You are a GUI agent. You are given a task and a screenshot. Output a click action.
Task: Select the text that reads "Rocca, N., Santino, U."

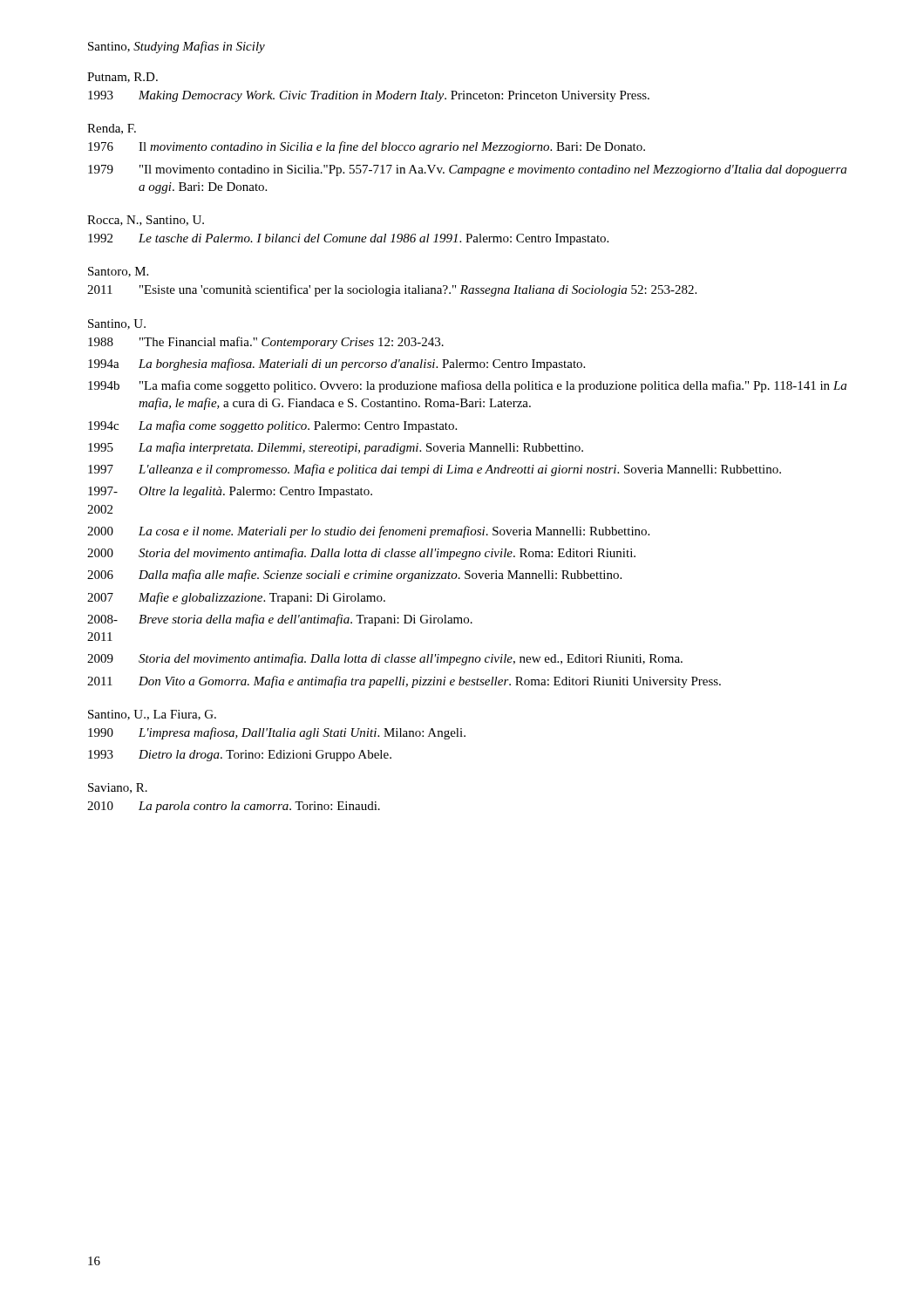coord(146,220)
